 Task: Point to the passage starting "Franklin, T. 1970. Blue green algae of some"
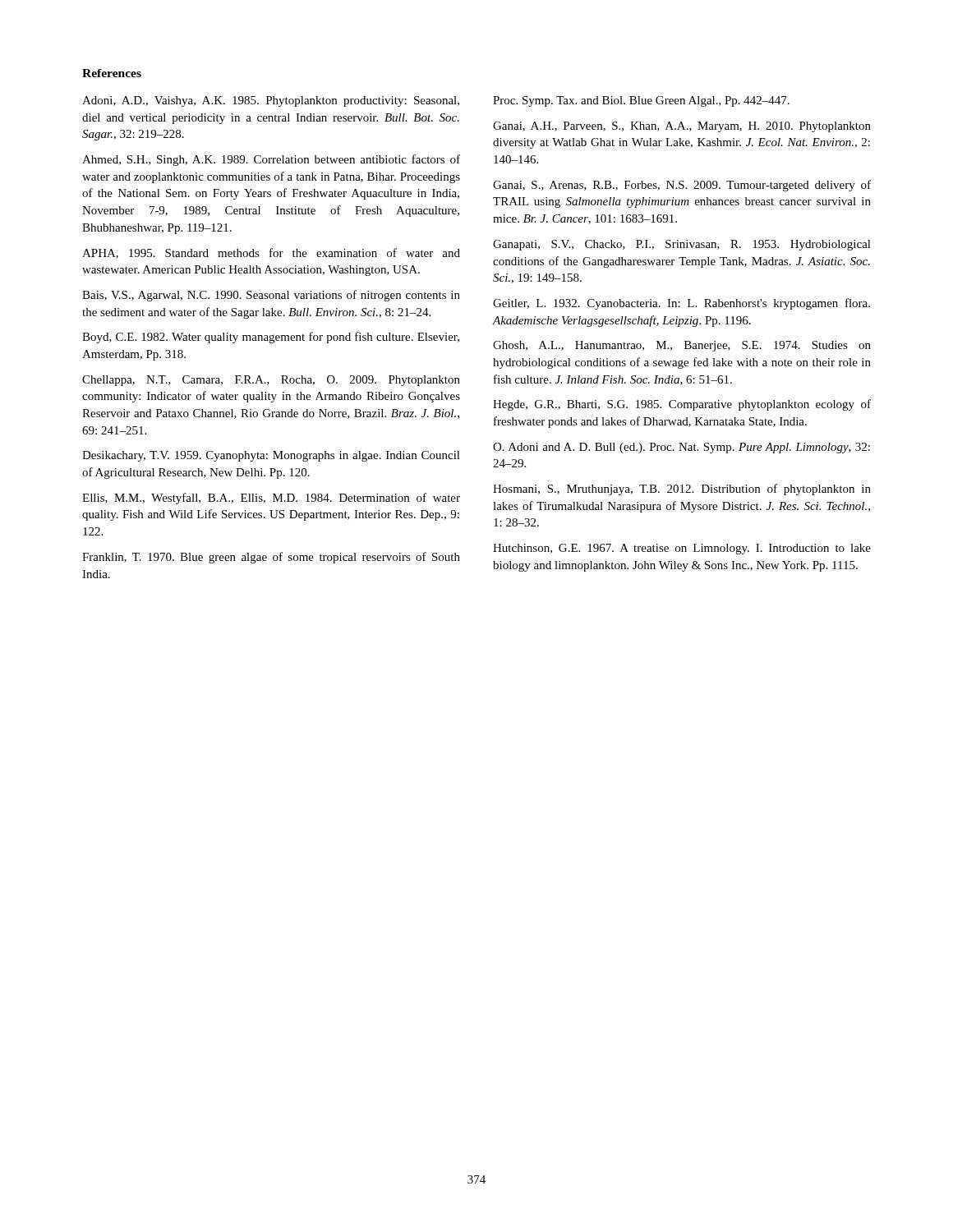271,565
